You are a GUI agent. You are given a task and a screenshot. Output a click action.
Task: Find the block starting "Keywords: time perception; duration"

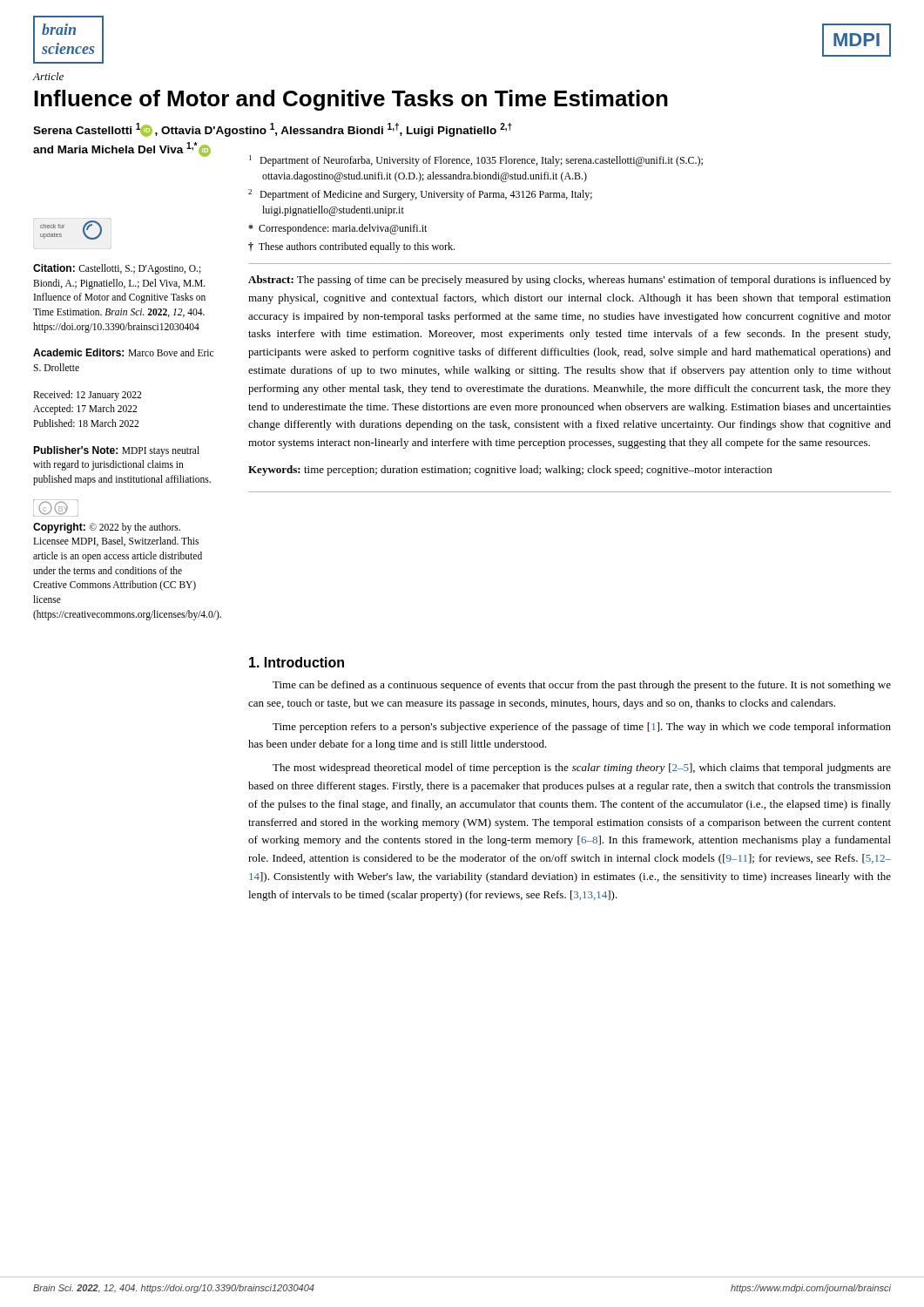(x=510, y=469)
